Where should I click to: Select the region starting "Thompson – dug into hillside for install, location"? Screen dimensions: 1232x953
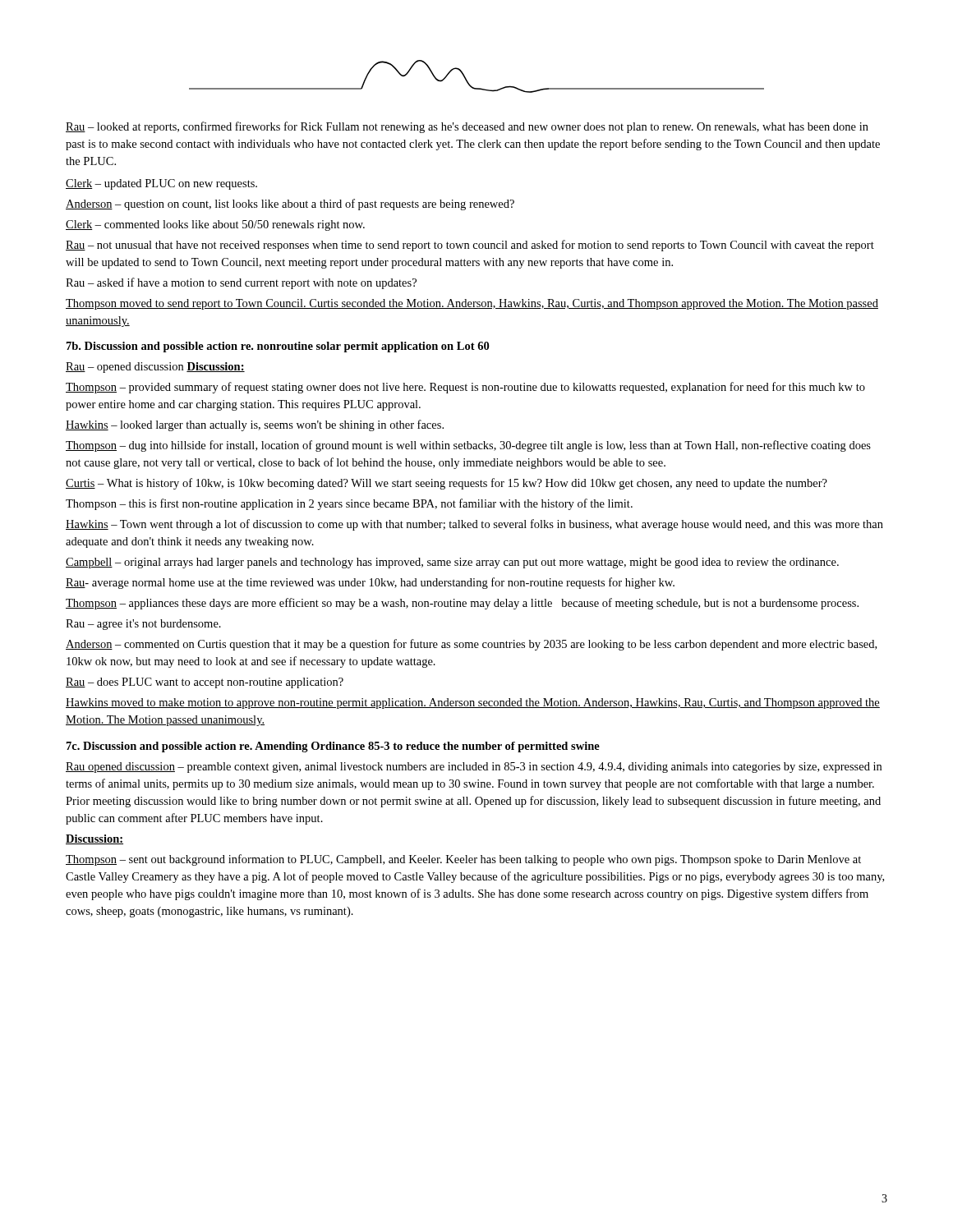pyautogui.click(x=476, y=454)
